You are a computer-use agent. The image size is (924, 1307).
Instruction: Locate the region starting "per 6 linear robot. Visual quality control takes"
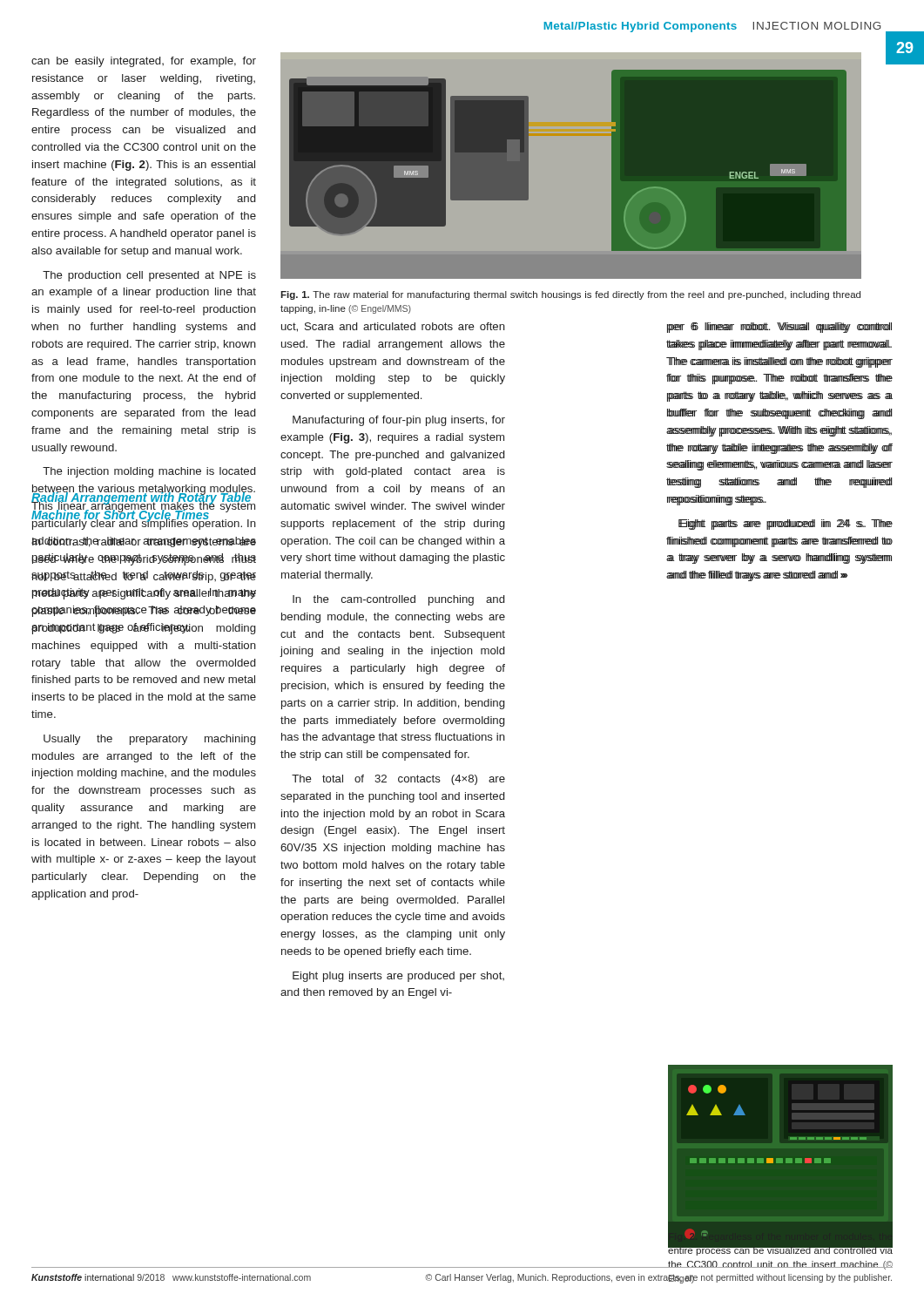tap(780, 451)
